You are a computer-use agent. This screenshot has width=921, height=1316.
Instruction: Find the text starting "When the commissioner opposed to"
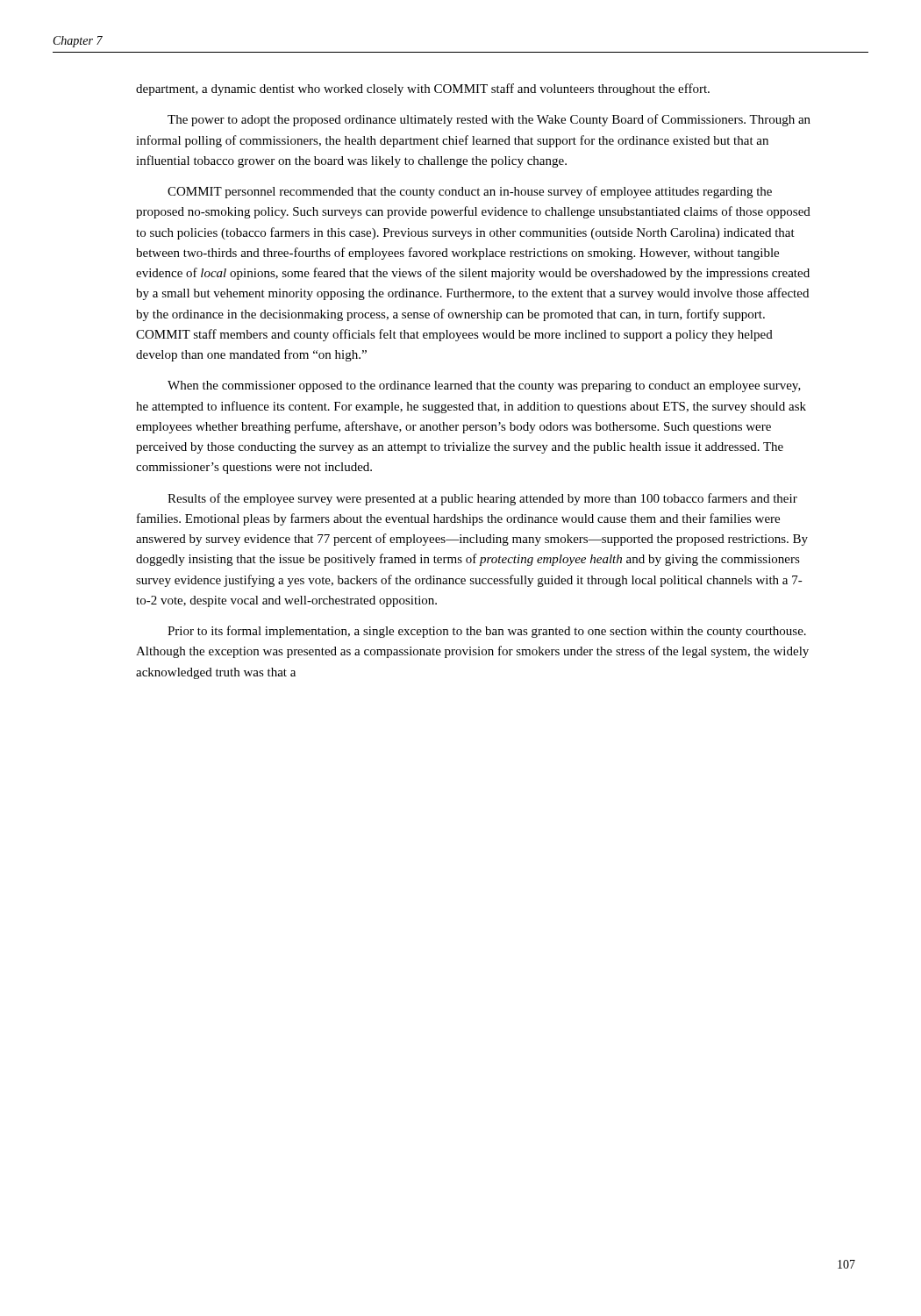click(471, 426)
